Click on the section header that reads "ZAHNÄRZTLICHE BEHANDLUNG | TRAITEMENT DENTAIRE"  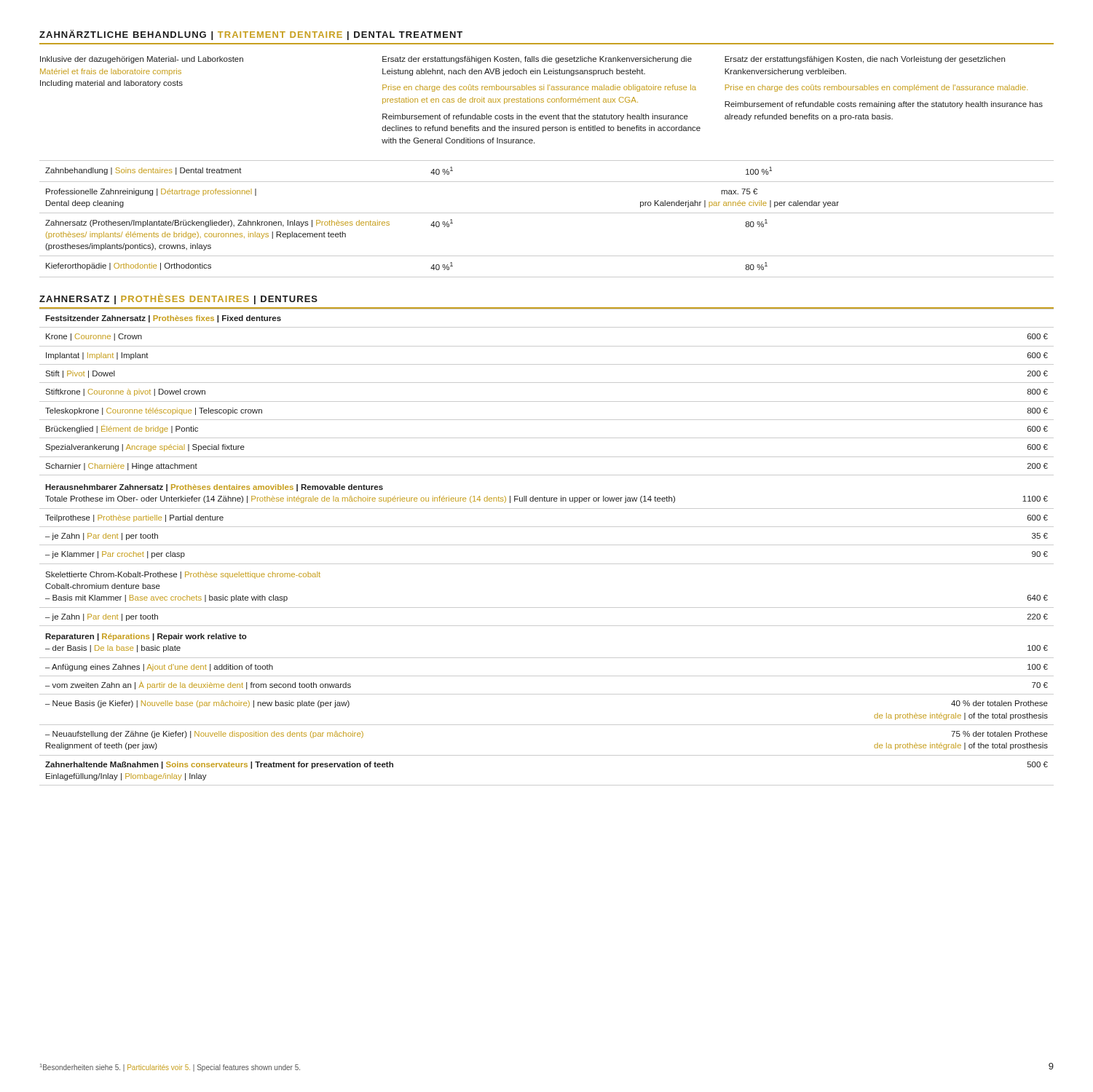pos(251,35)
